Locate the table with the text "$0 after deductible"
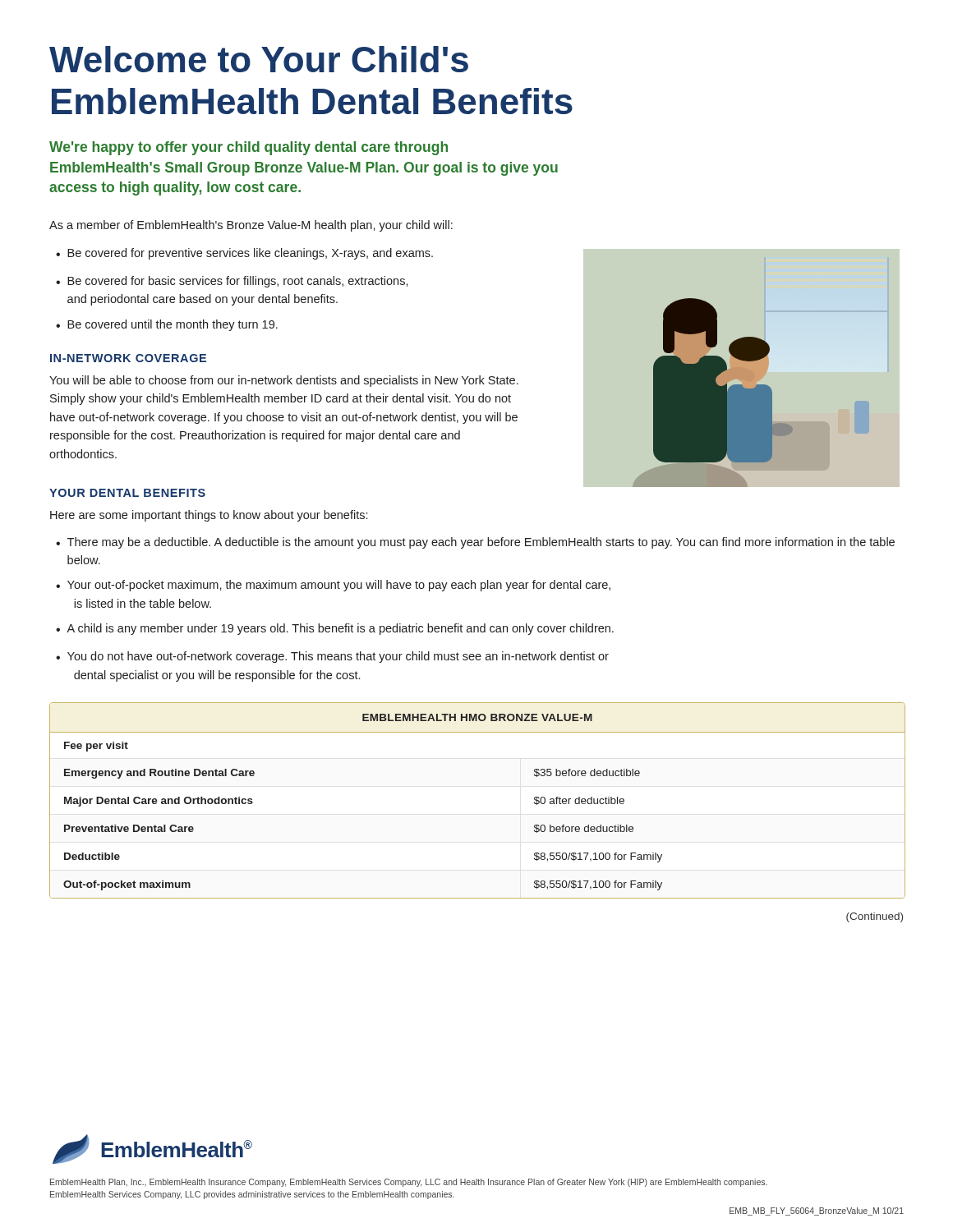953x1232 pixels. click(476, 800)
